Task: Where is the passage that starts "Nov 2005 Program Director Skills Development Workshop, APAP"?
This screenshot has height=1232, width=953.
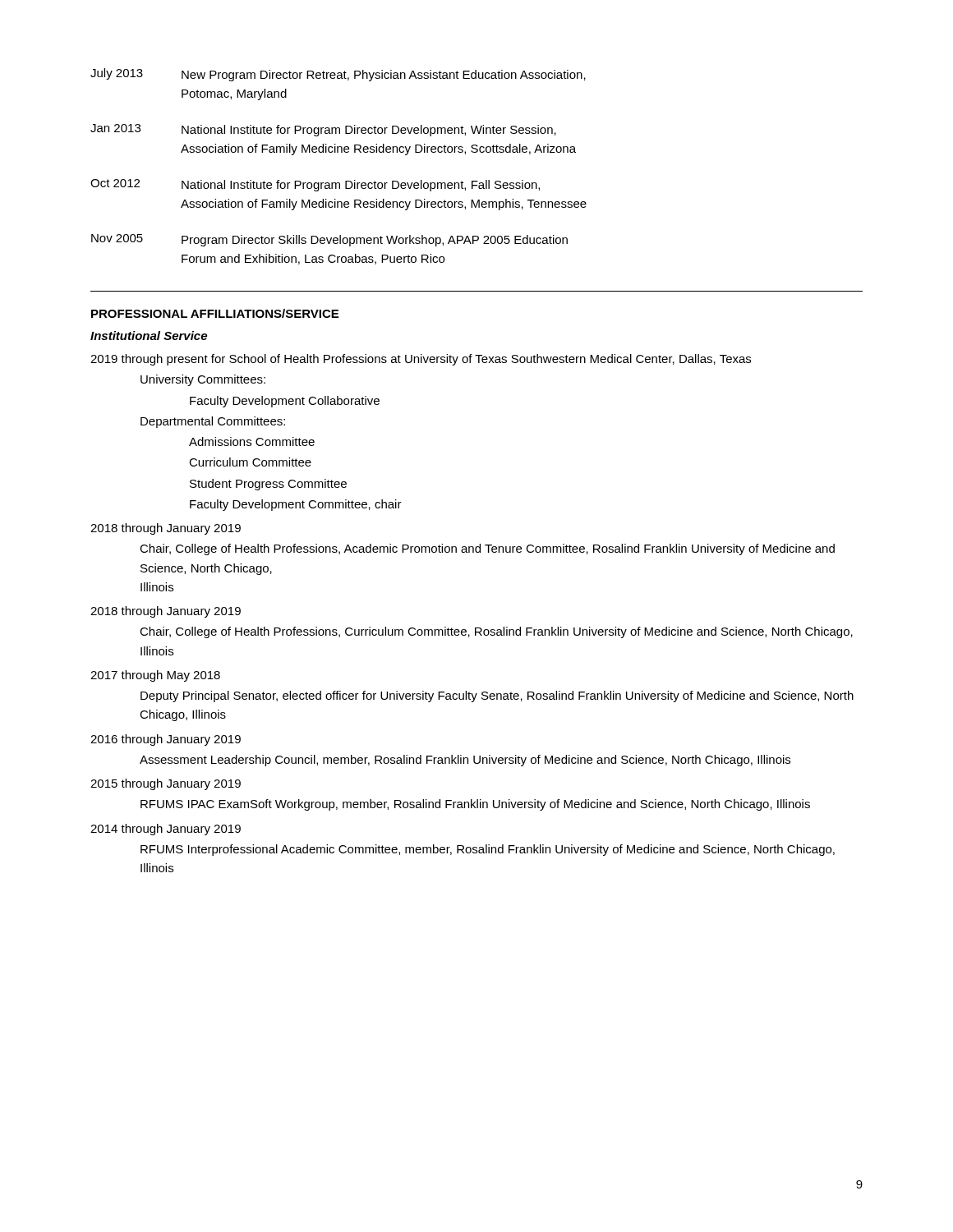Action: pyautogui.click(x=476, y=249)
